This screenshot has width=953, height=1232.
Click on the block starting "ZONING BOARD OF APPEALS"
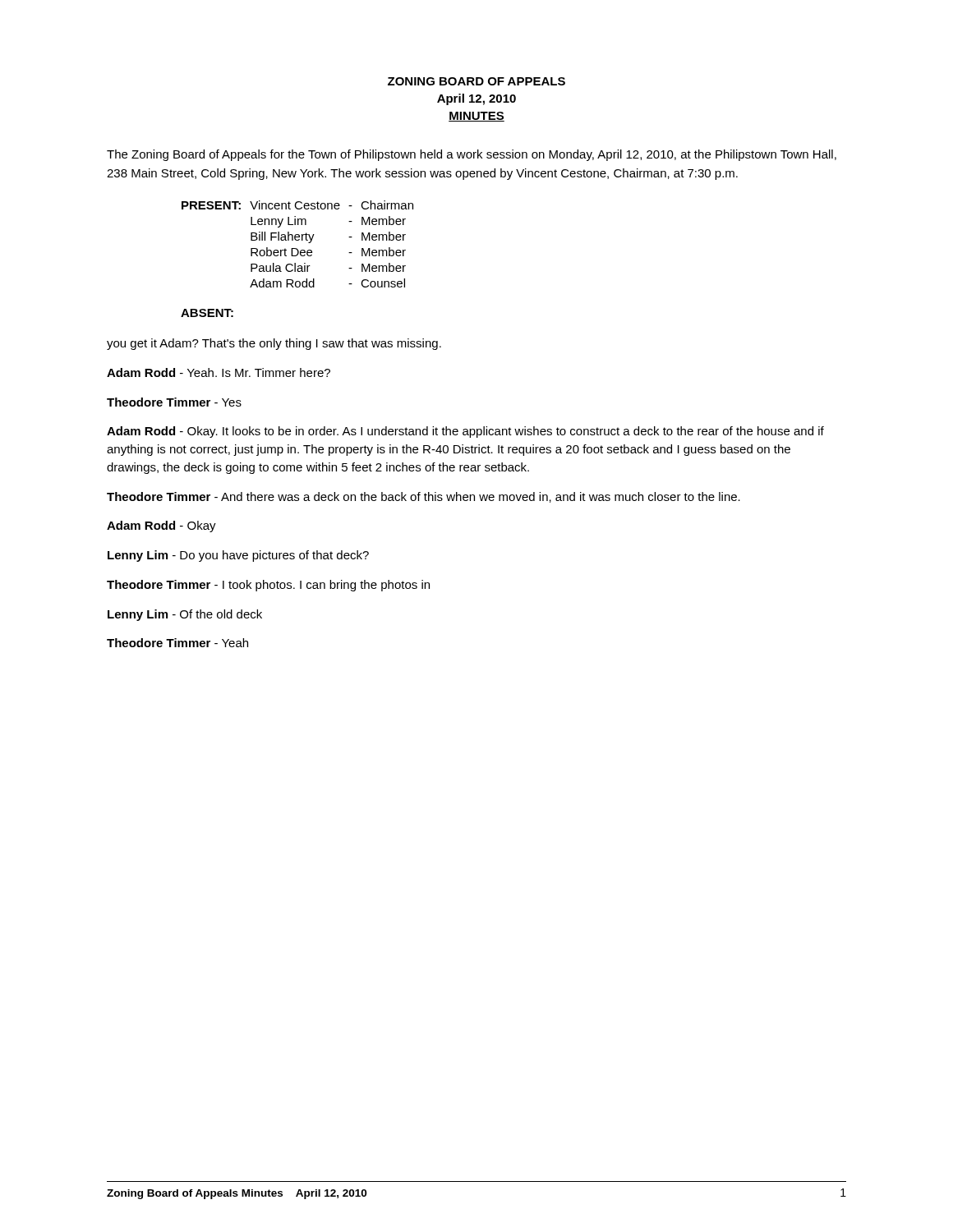point(476,81)
